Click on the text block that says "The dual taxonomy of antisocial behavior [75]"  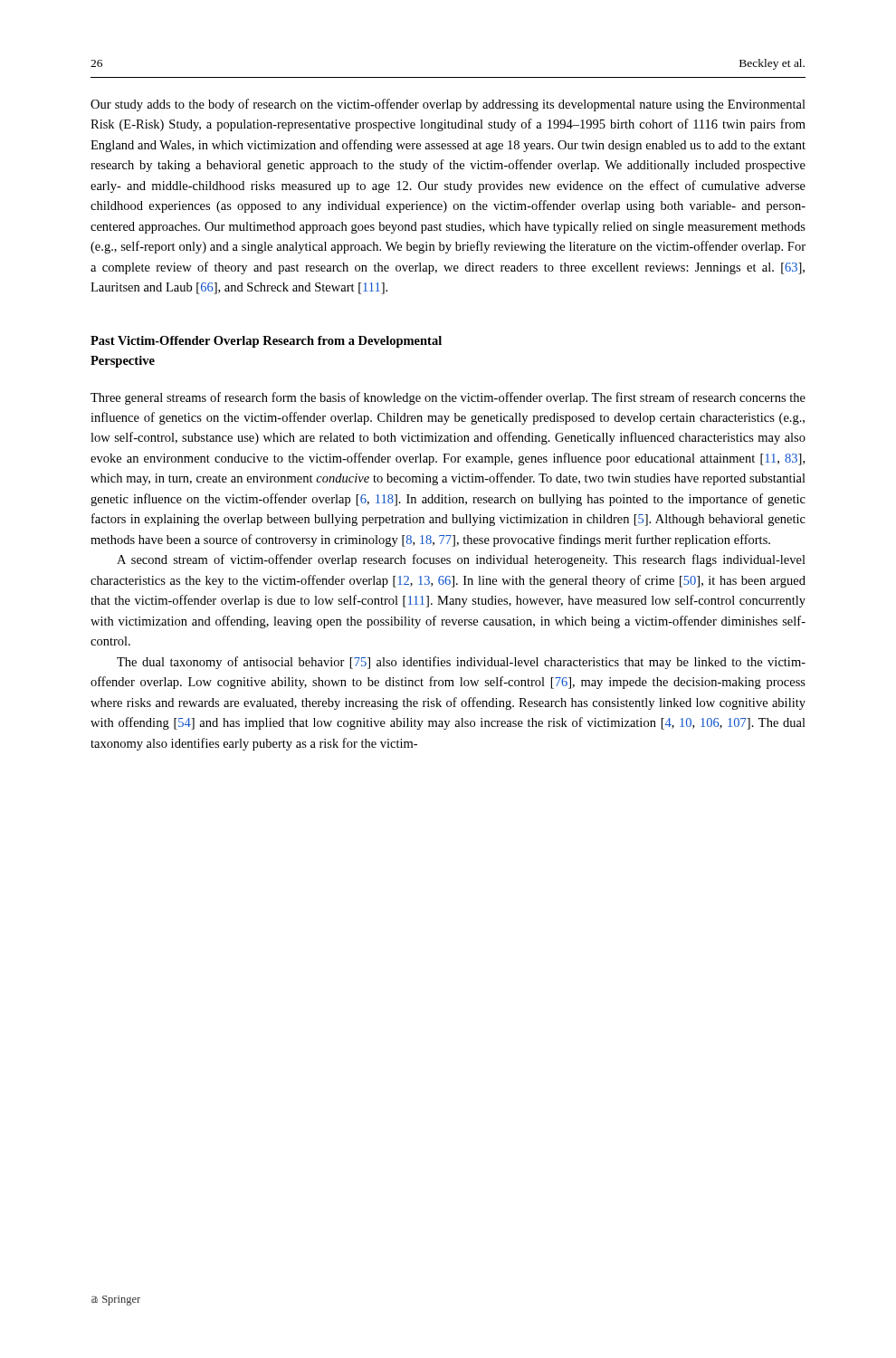[x=448, y=702]
